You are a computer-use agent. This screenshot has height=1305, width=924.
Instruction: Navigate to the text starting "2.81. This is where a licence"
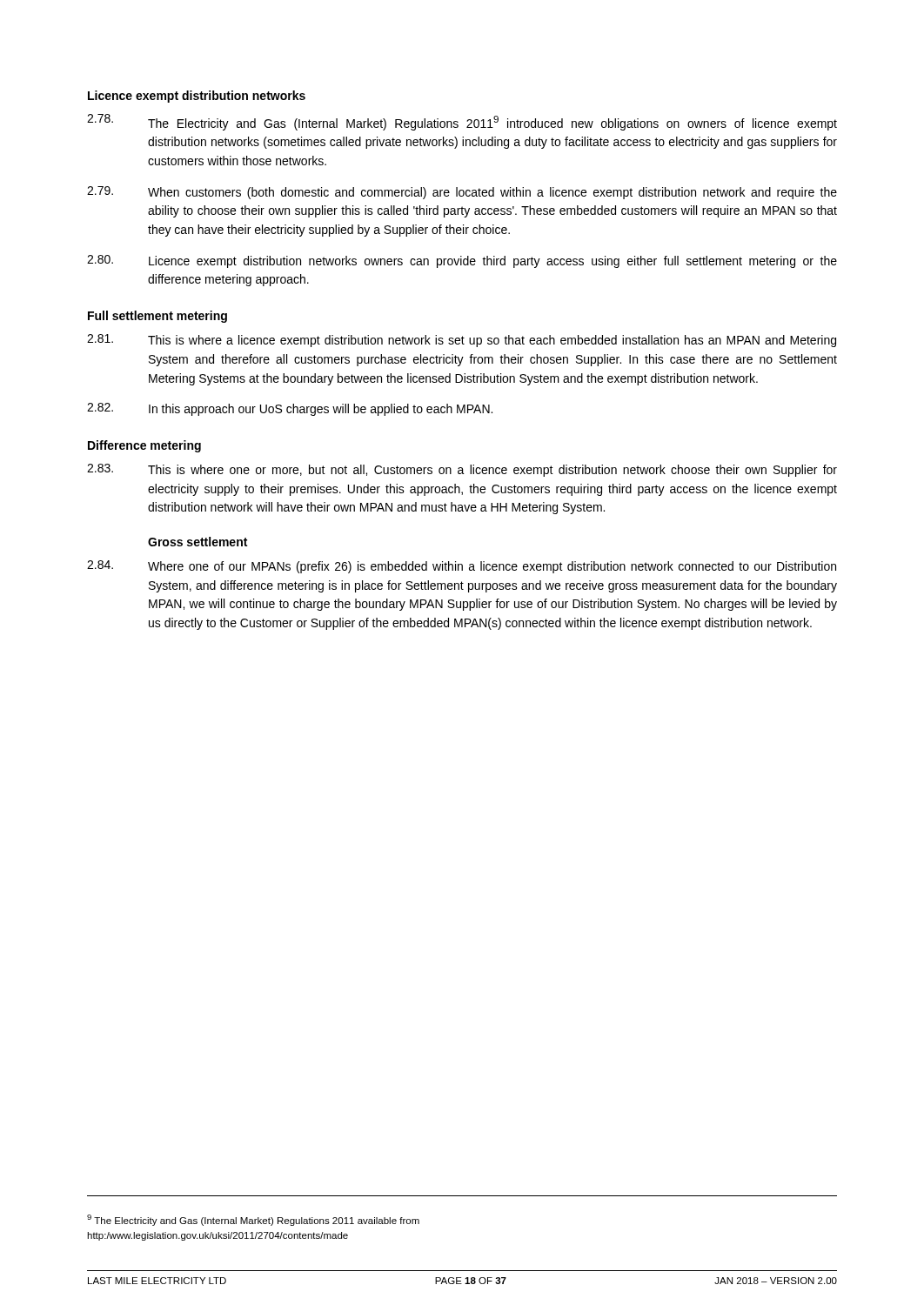(x=462, y=360)
